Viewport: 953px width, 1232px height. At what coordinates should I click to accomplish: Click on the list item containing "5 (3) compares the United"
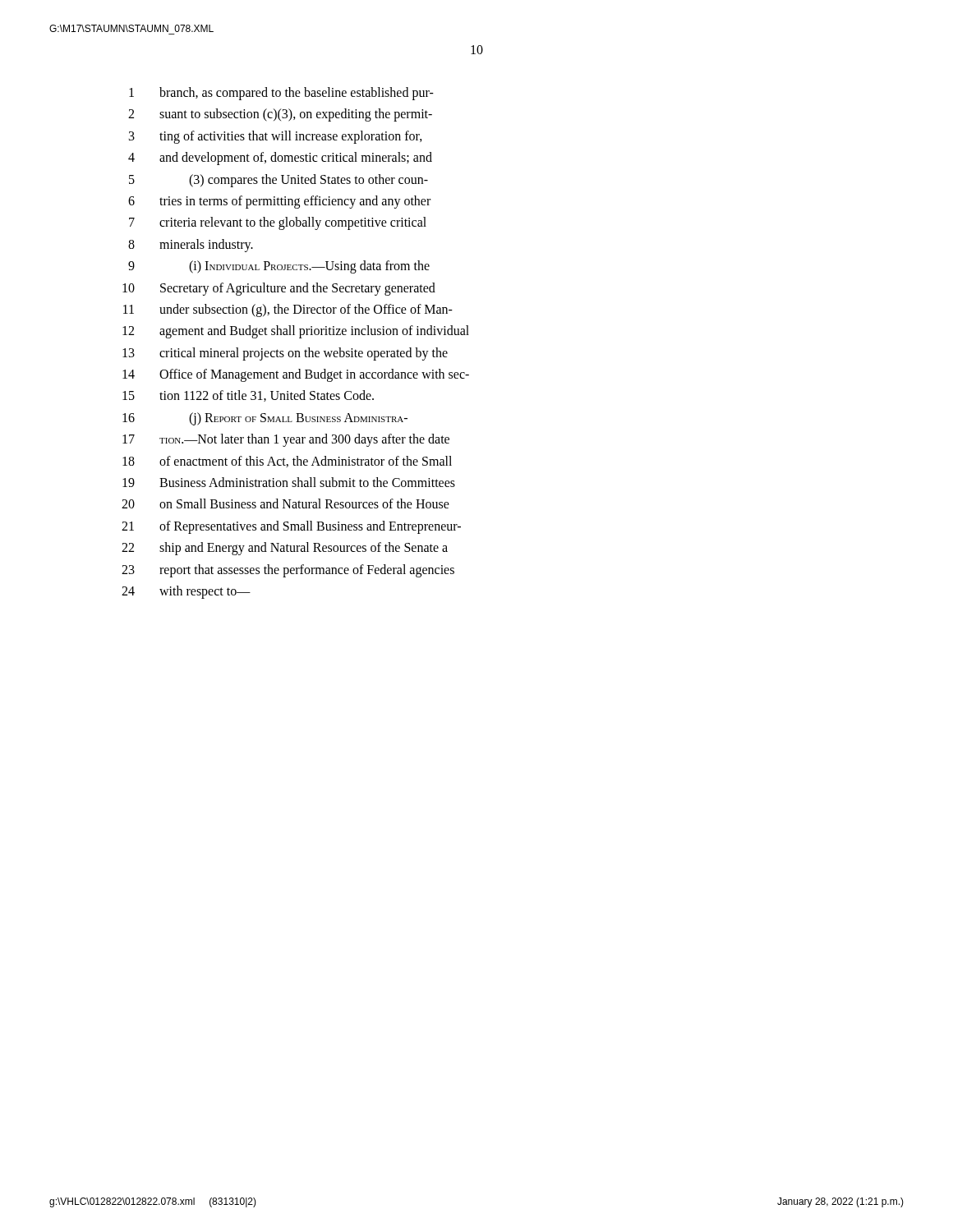[279, 181]
